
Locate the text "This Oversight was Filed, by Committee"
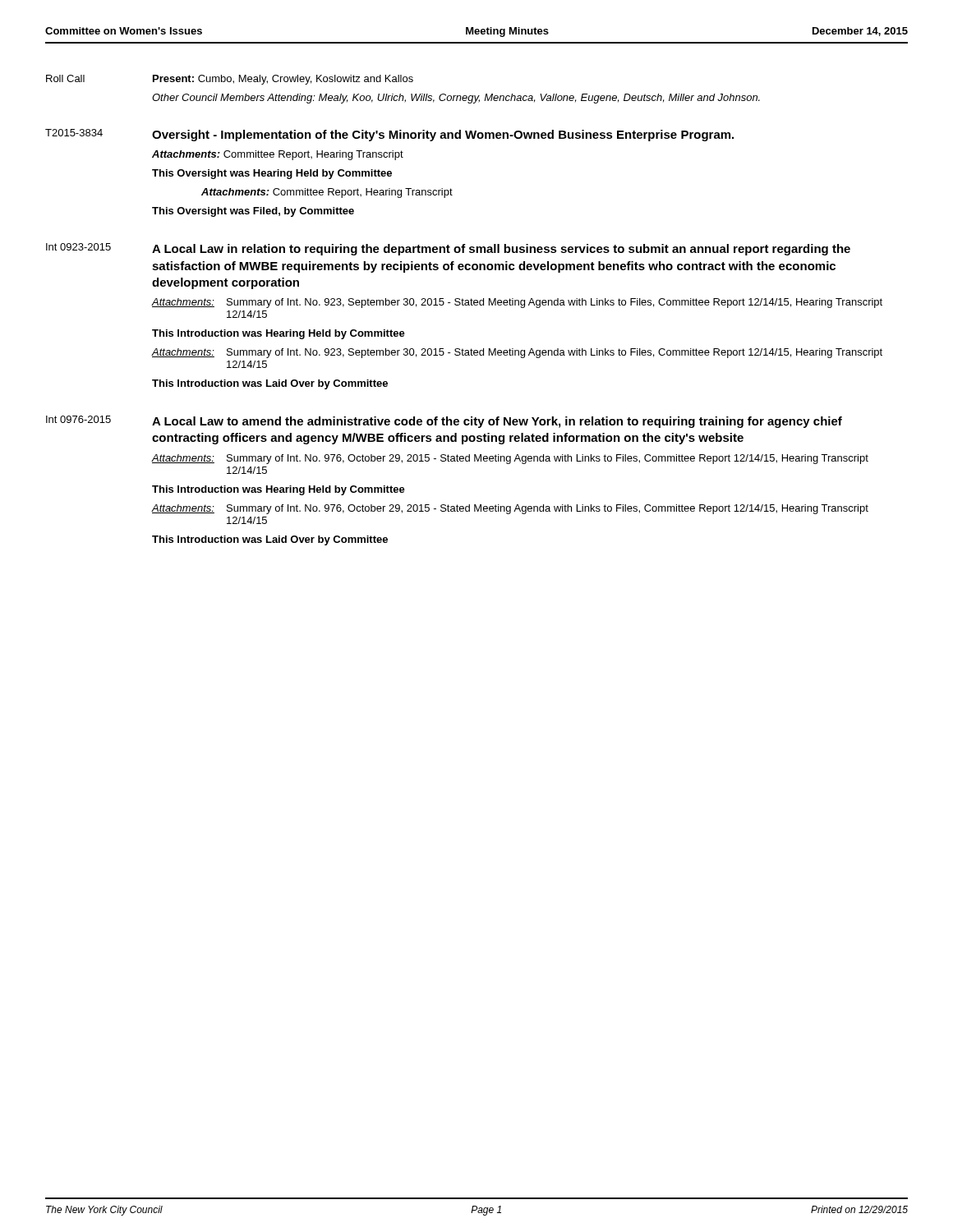click(253, 211)
